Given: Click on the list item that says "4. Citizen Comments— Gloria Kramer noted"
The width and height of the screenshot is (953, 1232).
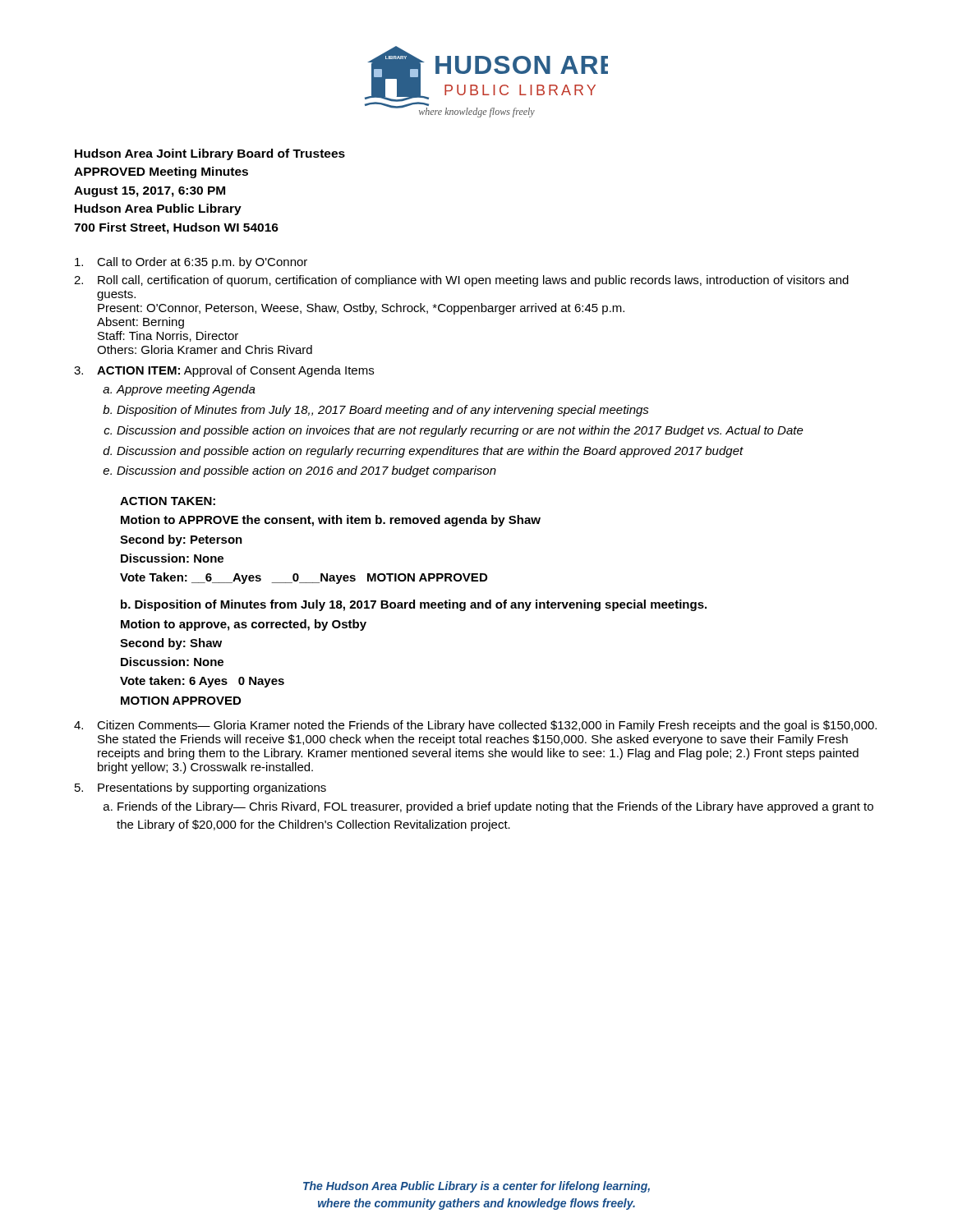Looking at the screenshot, I should 476,746.
